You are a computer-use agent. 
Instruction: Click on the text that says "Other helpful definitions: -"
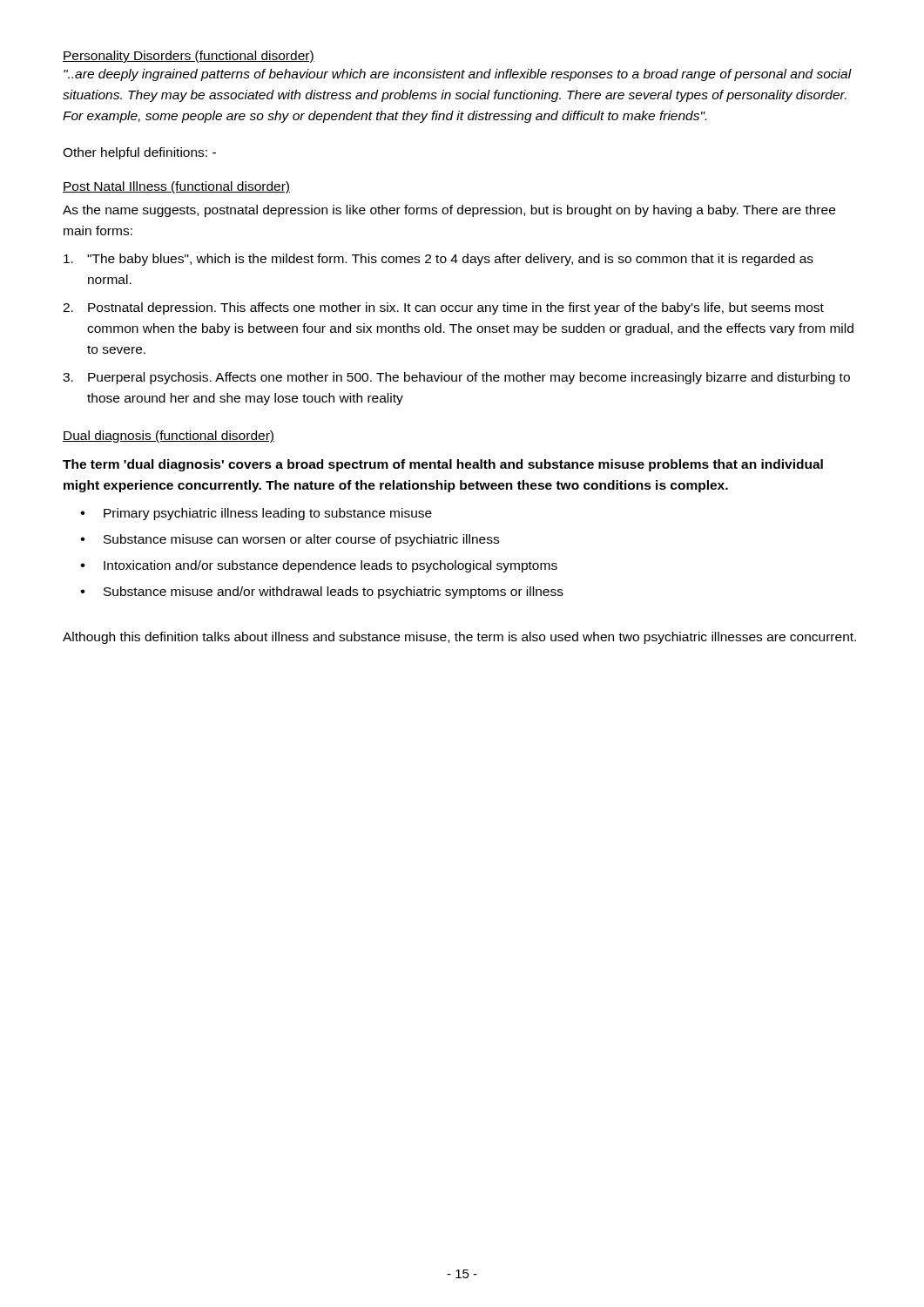140,152
